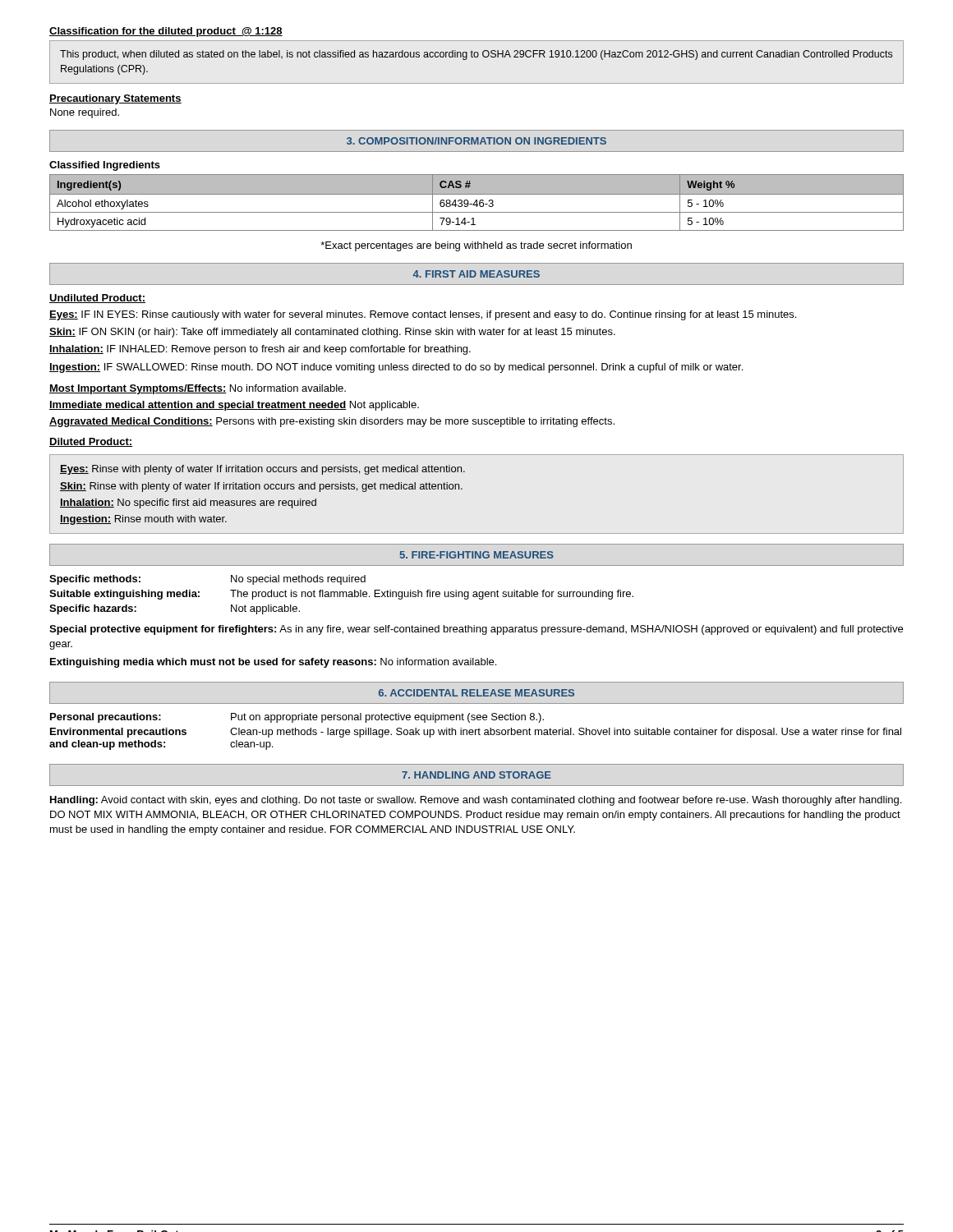Click on the section header containing "4. FIRST AID MEASURES"
The image size is (953, 1232).
pos(476,274)
